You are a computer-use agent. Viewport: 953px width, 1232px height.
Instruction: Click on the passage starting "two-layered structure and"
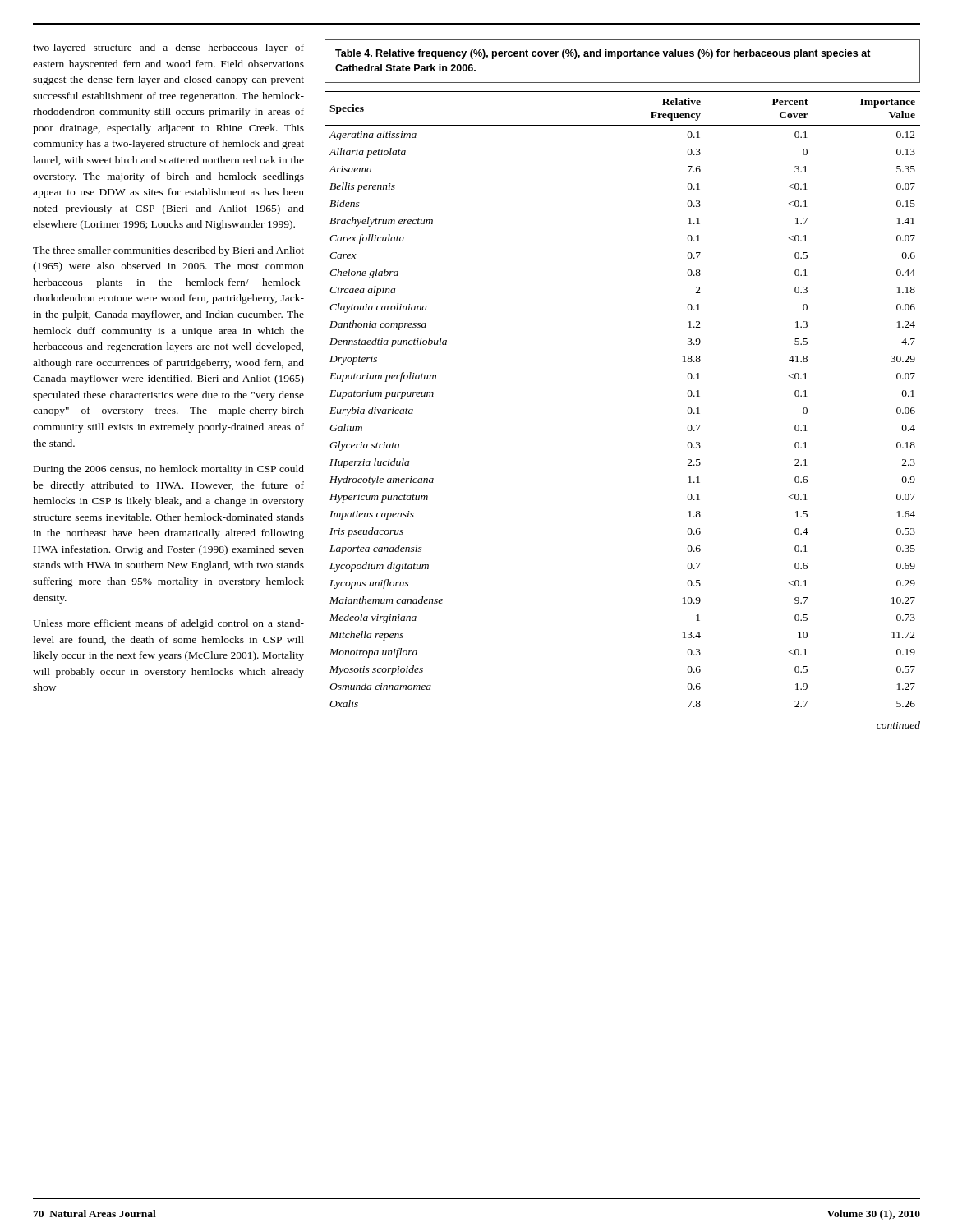coord(168,136)
